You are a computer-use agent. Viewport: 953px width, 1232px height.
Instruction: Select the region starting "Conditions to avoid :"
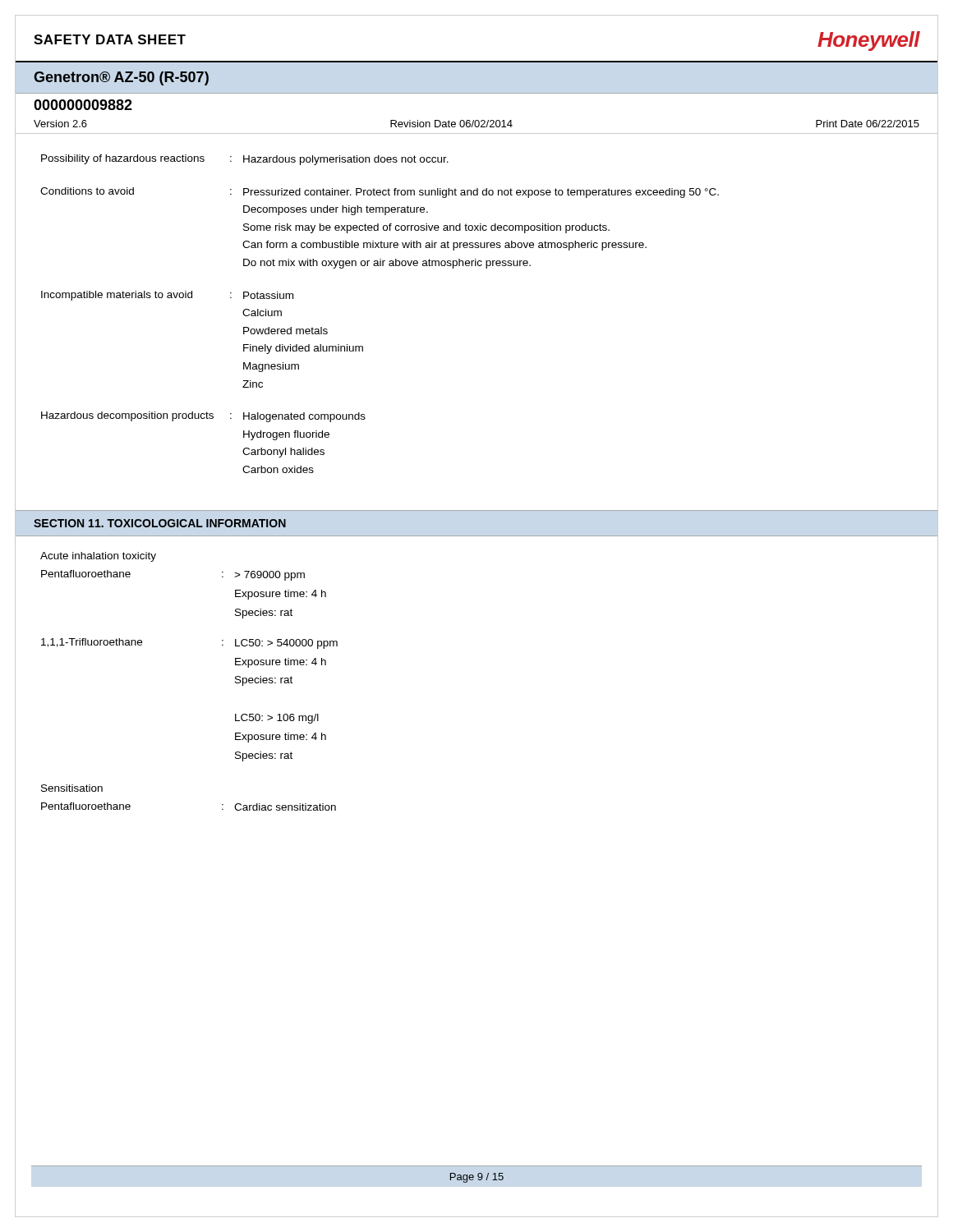click(x=476, y=227)
